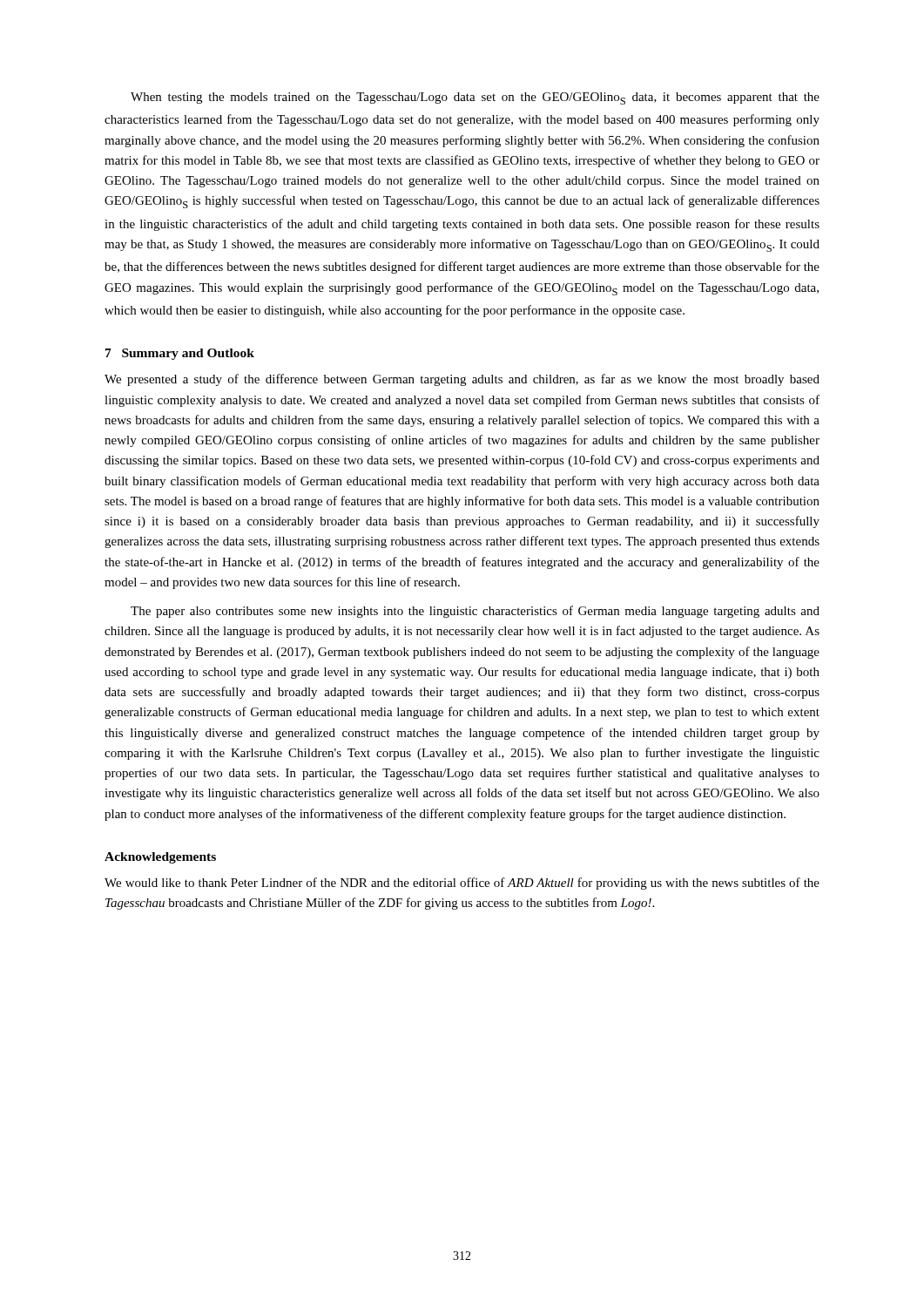The height and width of the screenshot is (1307, 924).
Task: Find the text block starting "When testing the"
Action: coord(462,203)
